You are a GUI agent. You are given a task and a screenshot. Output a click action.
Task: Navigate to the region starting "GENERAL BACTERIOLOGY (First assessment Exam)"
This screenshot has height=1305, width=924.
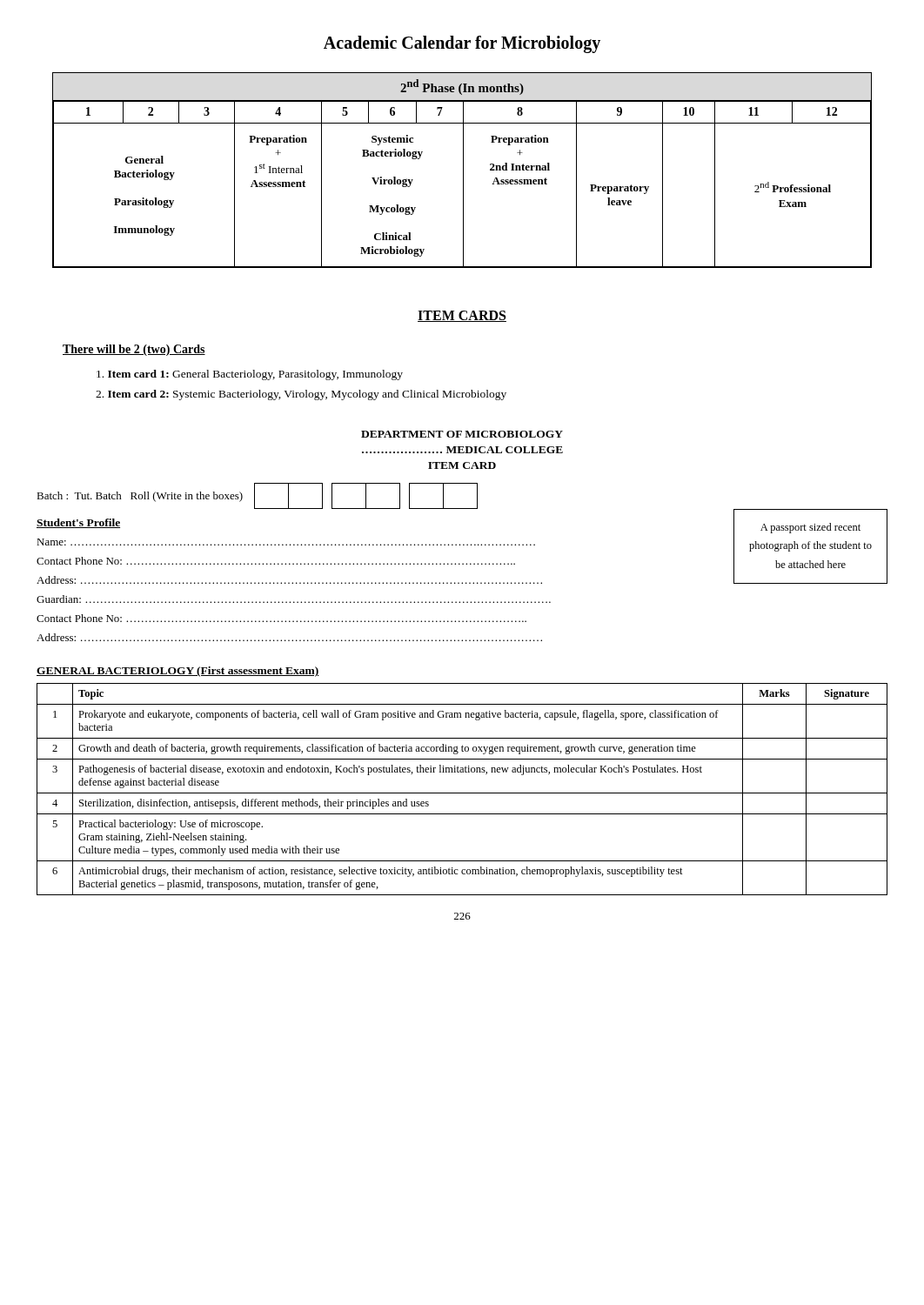(178, 670)
